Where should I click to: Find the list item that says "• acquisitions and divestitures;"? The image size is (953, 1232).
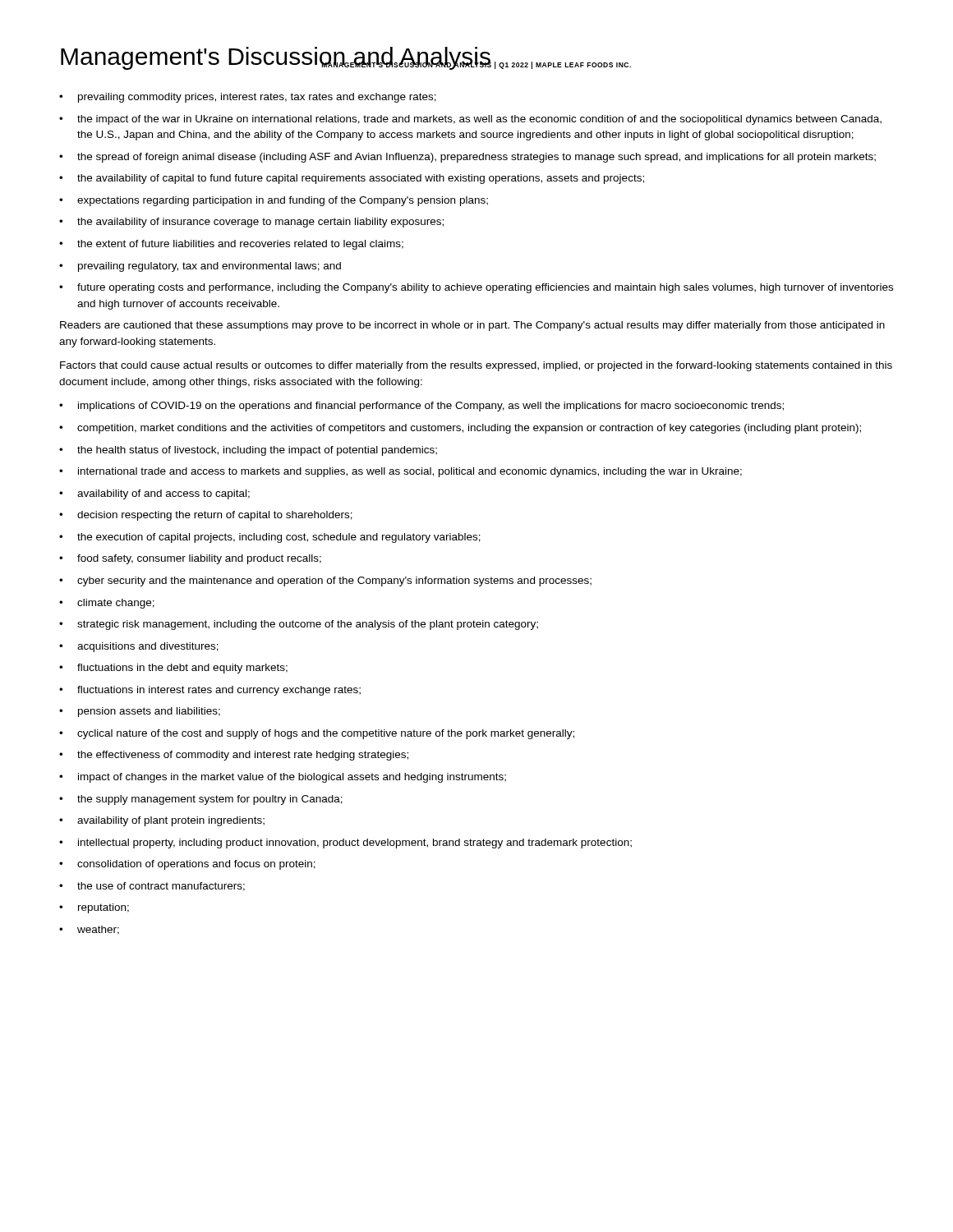[139, 647]
